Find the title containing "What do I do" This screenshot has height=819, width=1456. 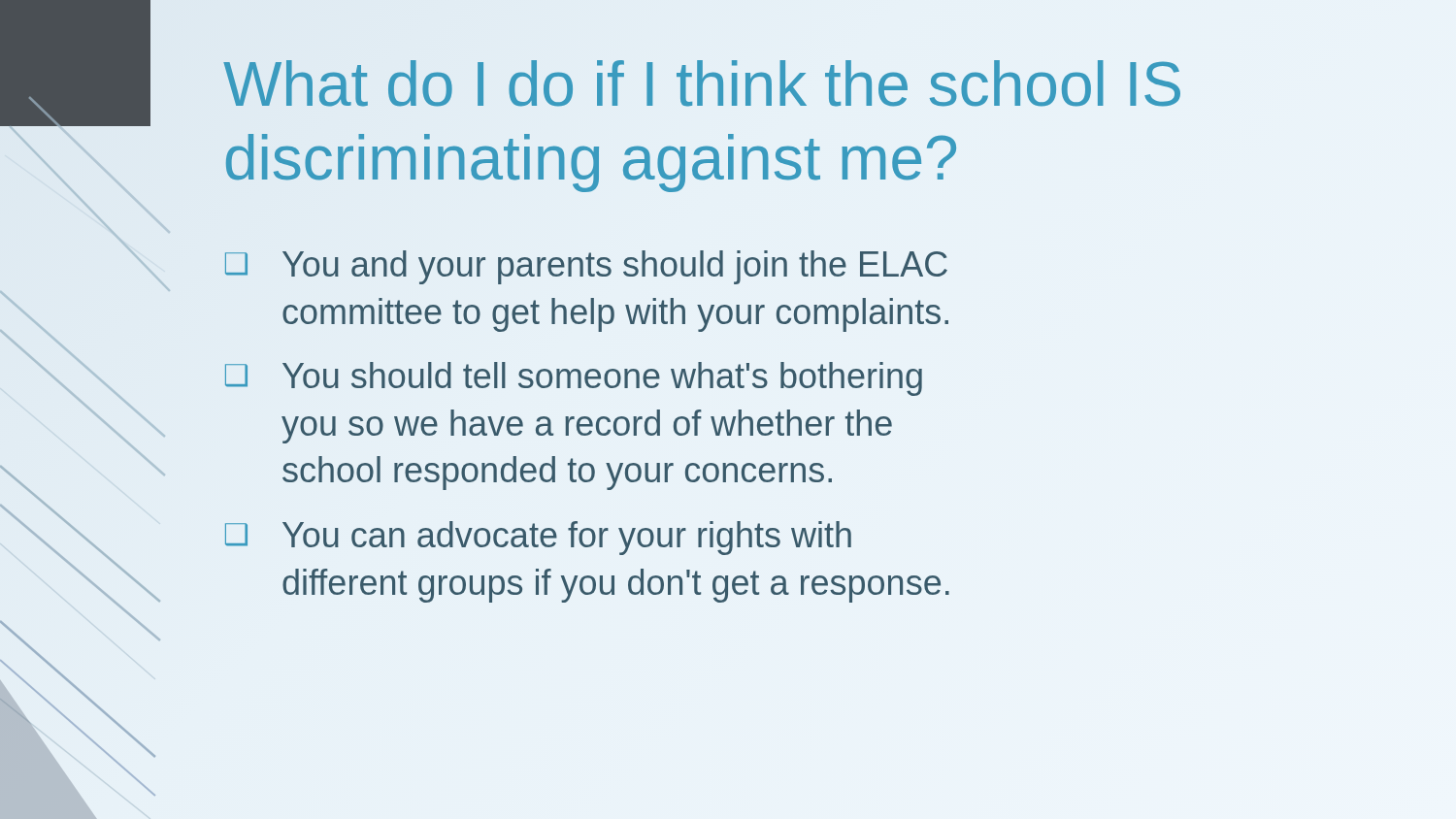(703, 122)
